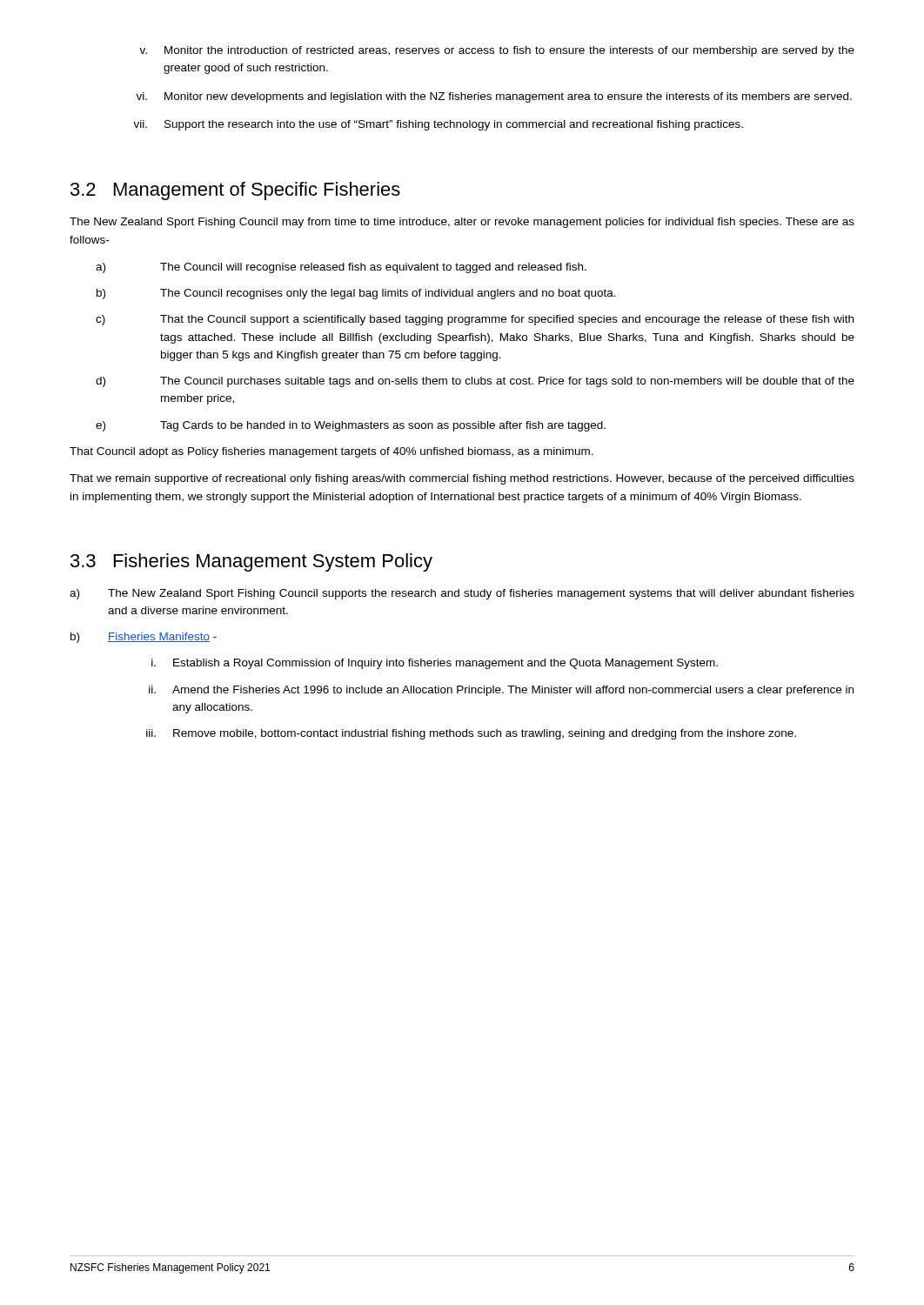Point to the element starting "The New Zealand Sport Fishing"
The image size is (924, 1305).
point(462,231)
